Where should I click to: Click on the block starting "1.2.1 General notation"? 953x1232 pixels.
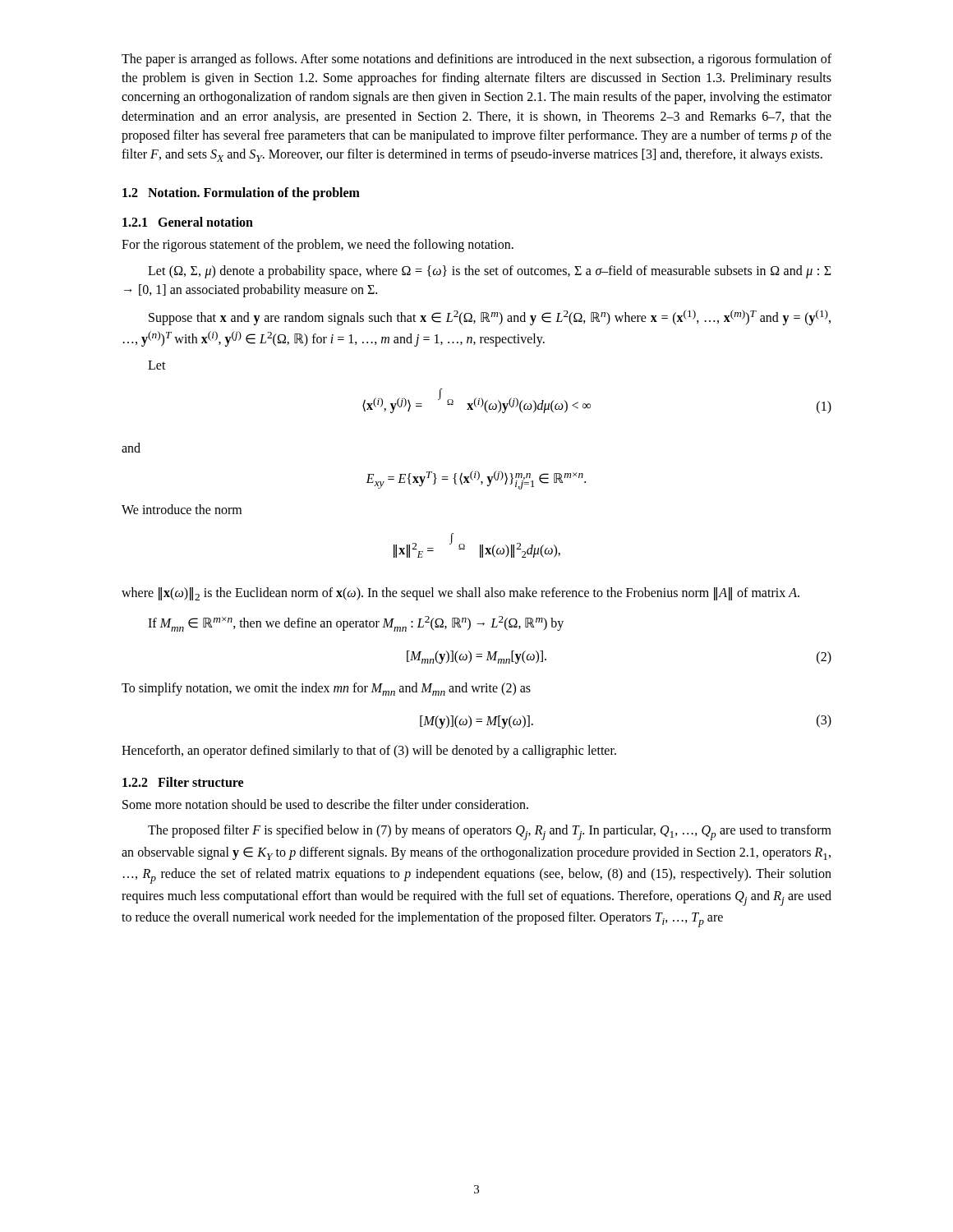click(187, 222)
